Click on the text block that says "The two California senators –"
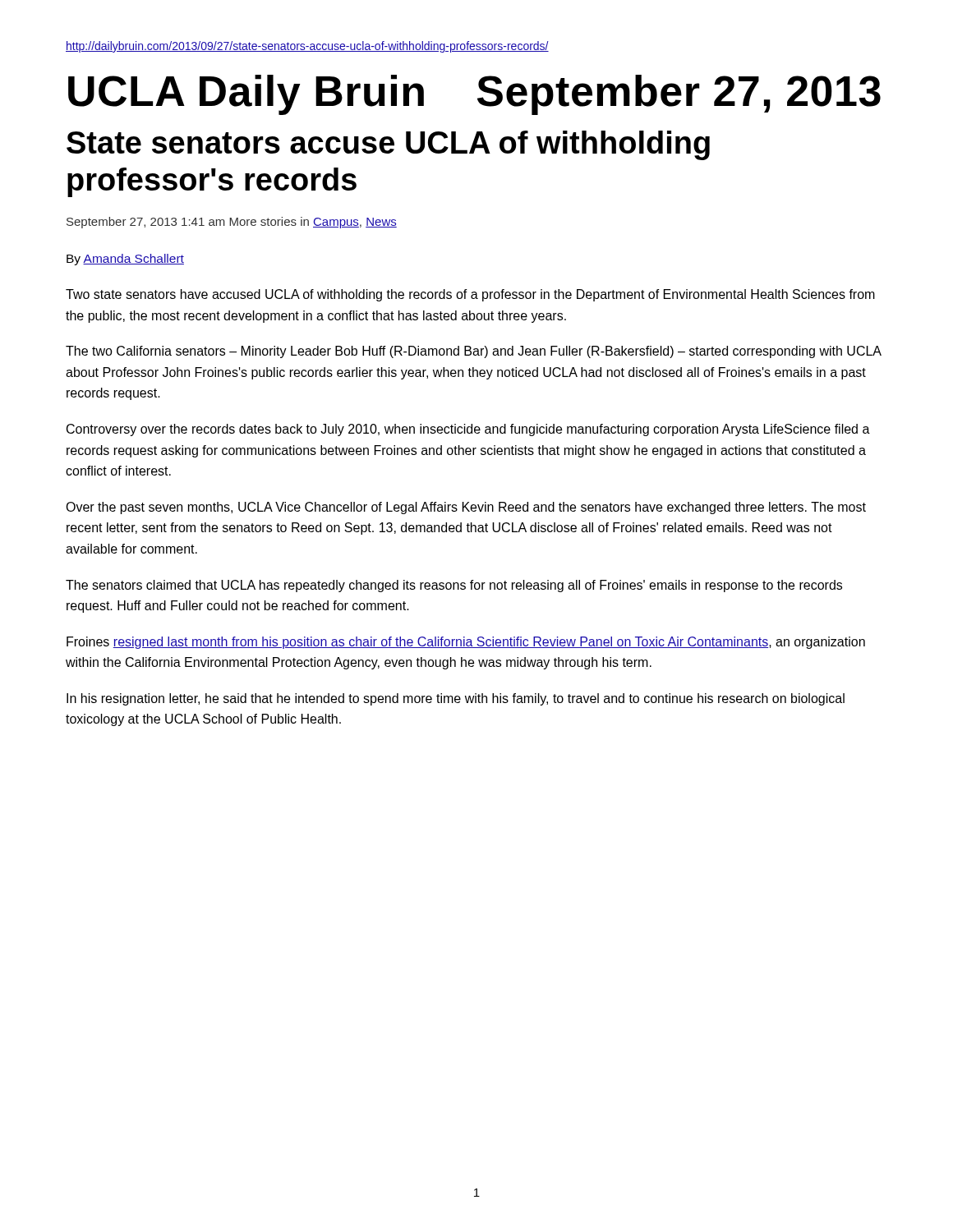Viewport: 953px width, 1232px height. pos(473,372)
